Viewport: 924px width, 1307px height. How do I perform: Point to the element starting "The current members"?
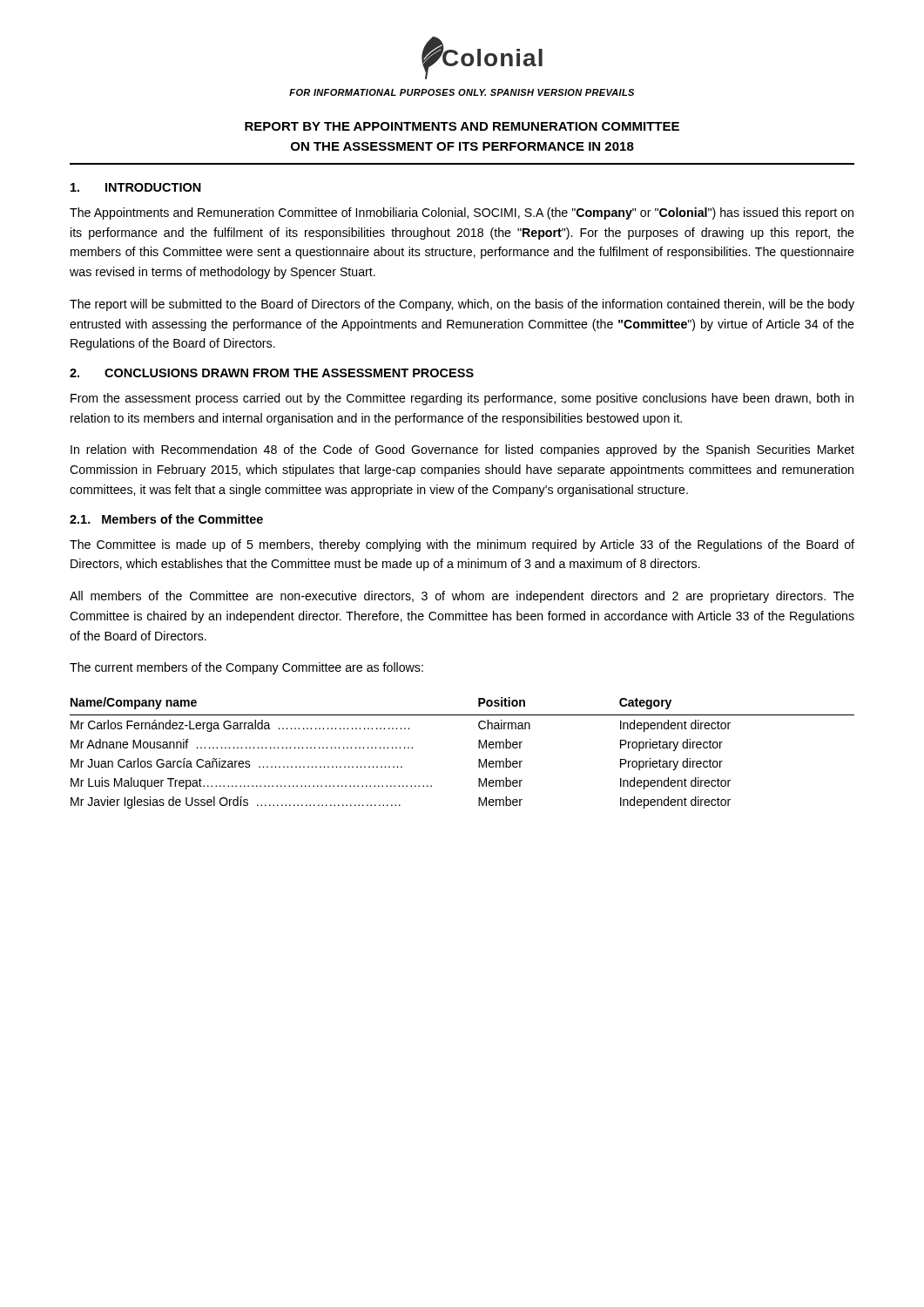click(x=247, y=668)
